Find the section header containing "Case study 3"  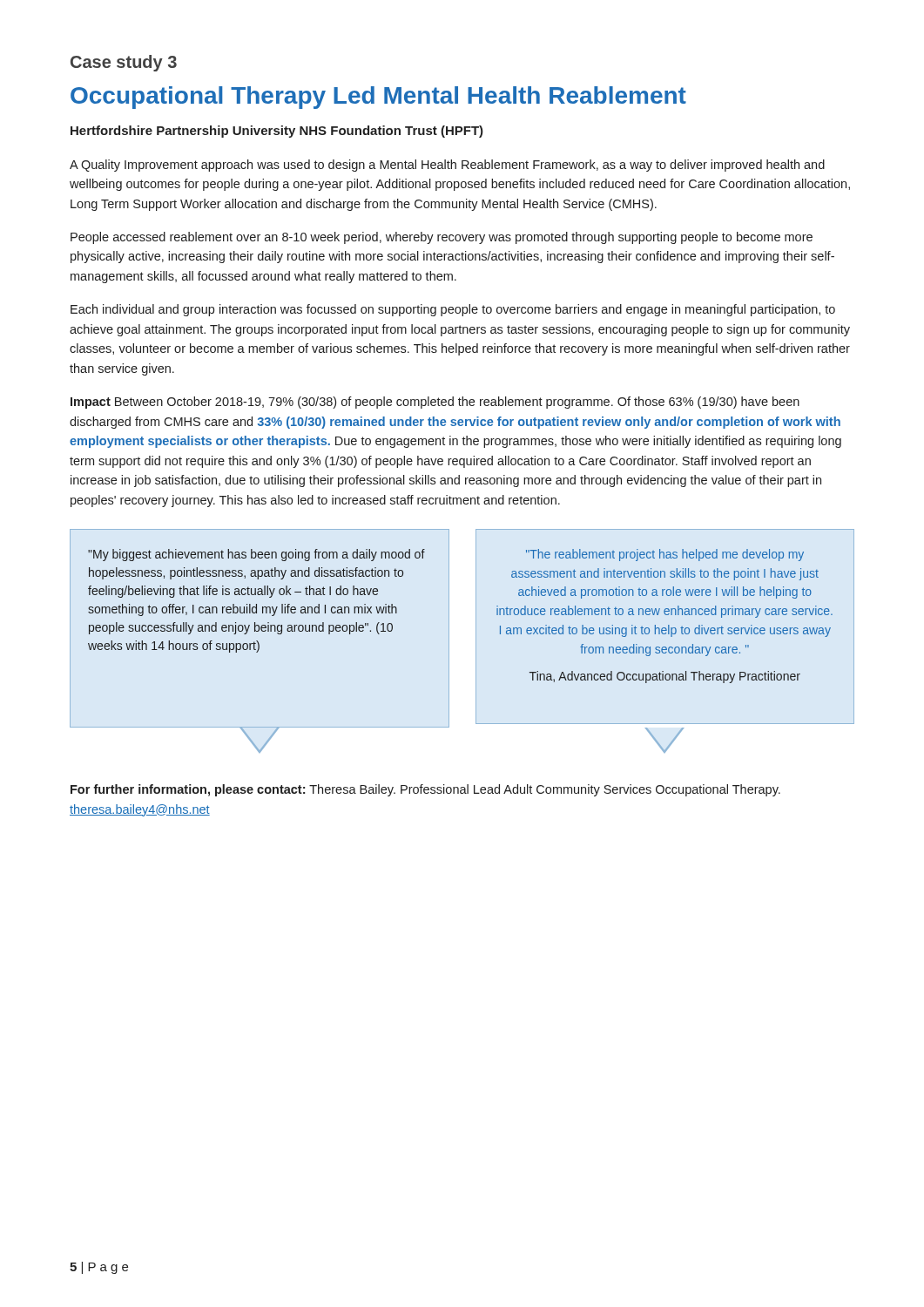pos(123,62)
